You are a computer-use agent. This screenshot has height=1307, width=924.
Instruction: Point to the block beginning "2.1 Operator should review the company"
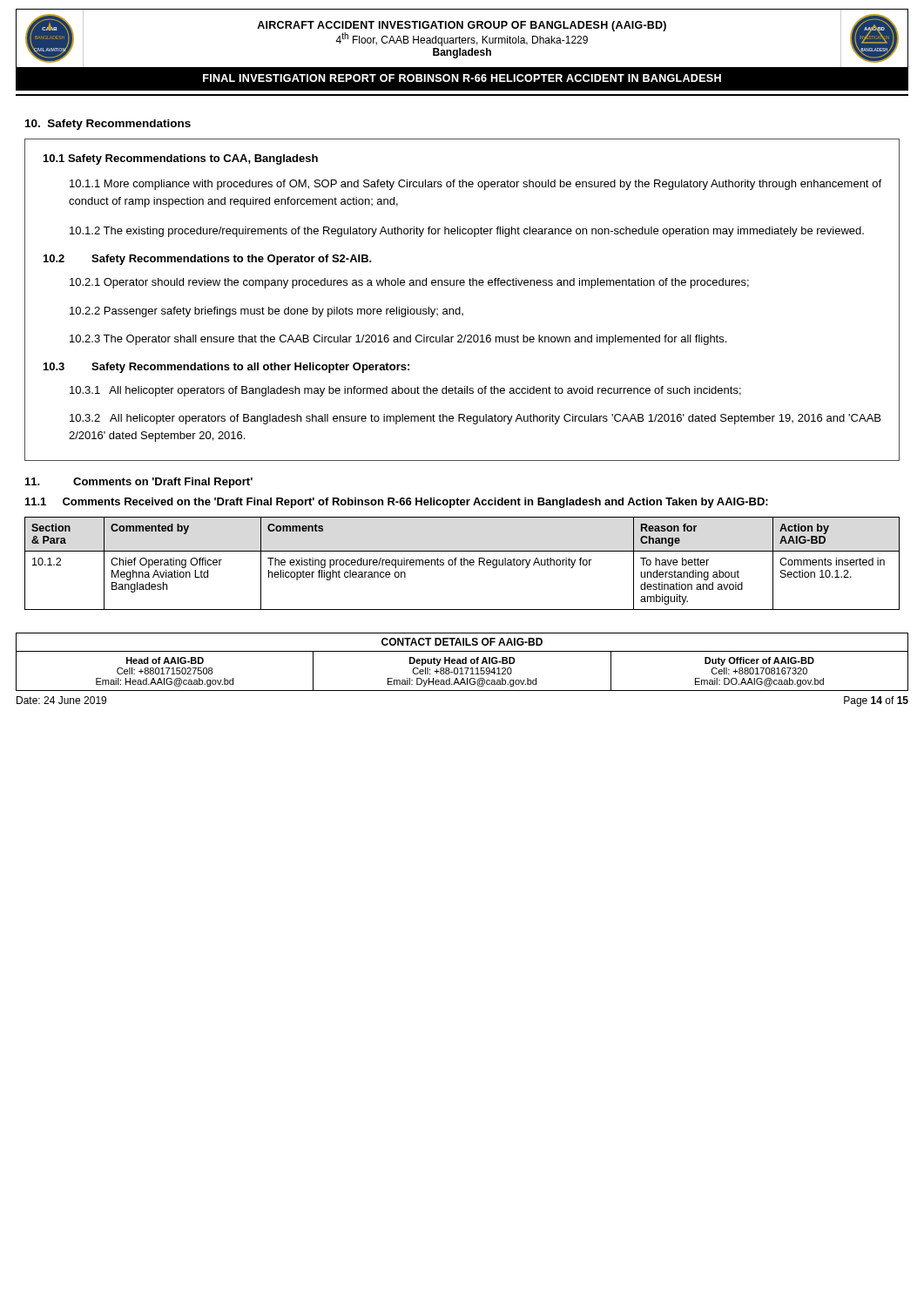coord(409,282)
